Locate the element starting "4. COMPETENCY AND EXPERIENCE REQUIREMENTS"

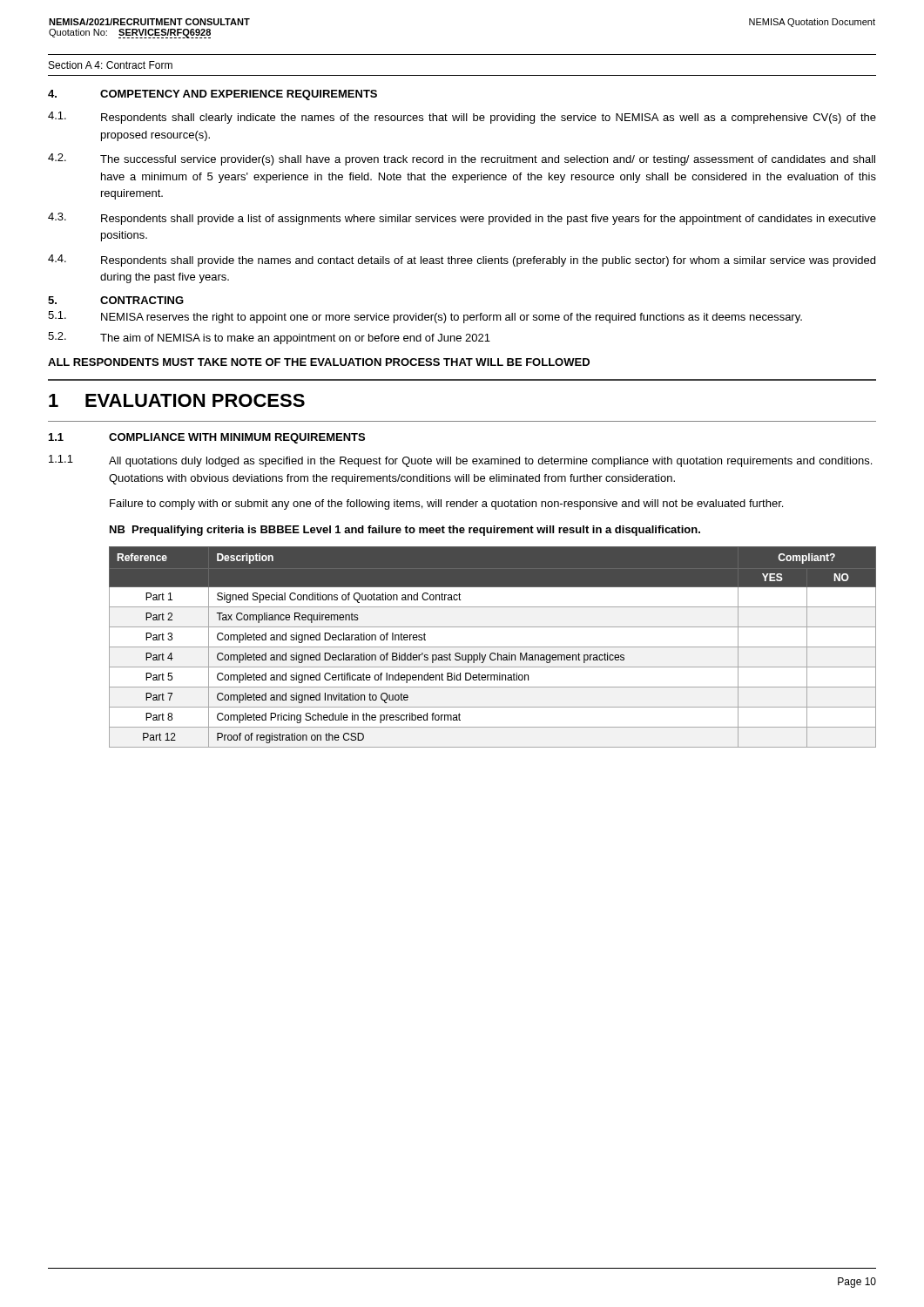[x=213, y=94]
